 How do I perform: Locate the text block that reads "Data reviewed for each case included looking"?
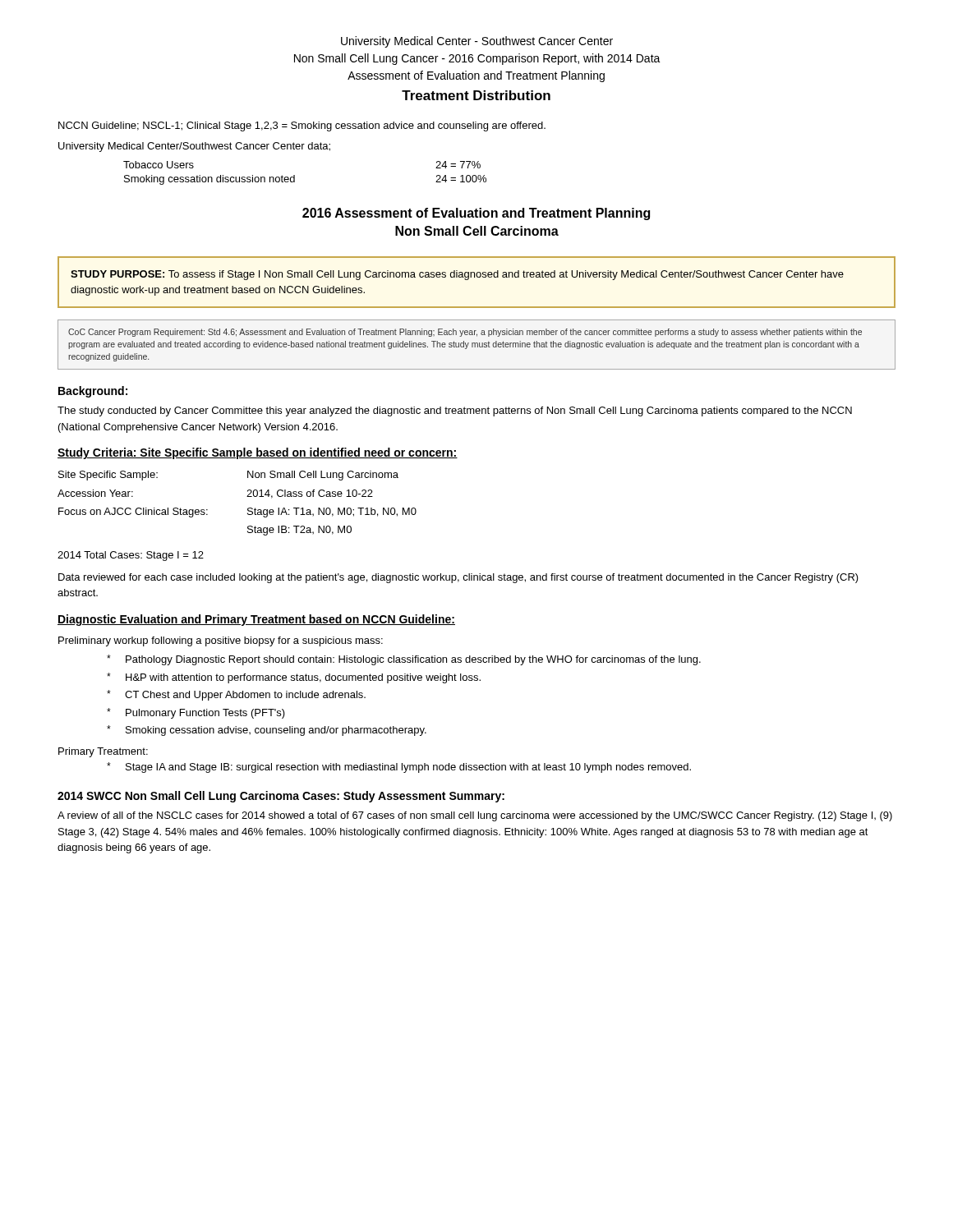[458, 585]
